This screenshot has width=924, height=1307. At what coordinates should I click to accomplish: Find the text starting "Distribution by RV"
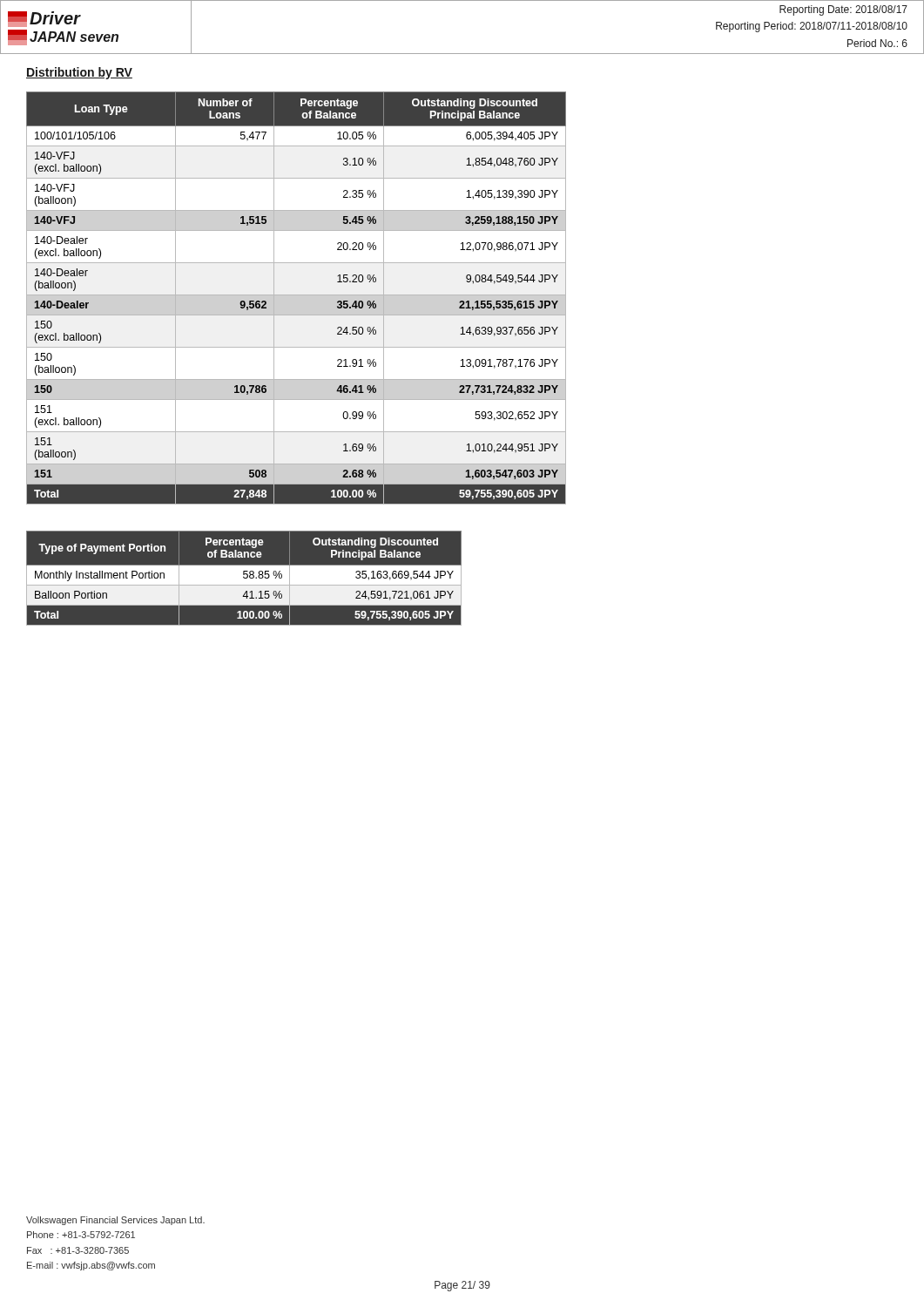click(x=79, y=72)
